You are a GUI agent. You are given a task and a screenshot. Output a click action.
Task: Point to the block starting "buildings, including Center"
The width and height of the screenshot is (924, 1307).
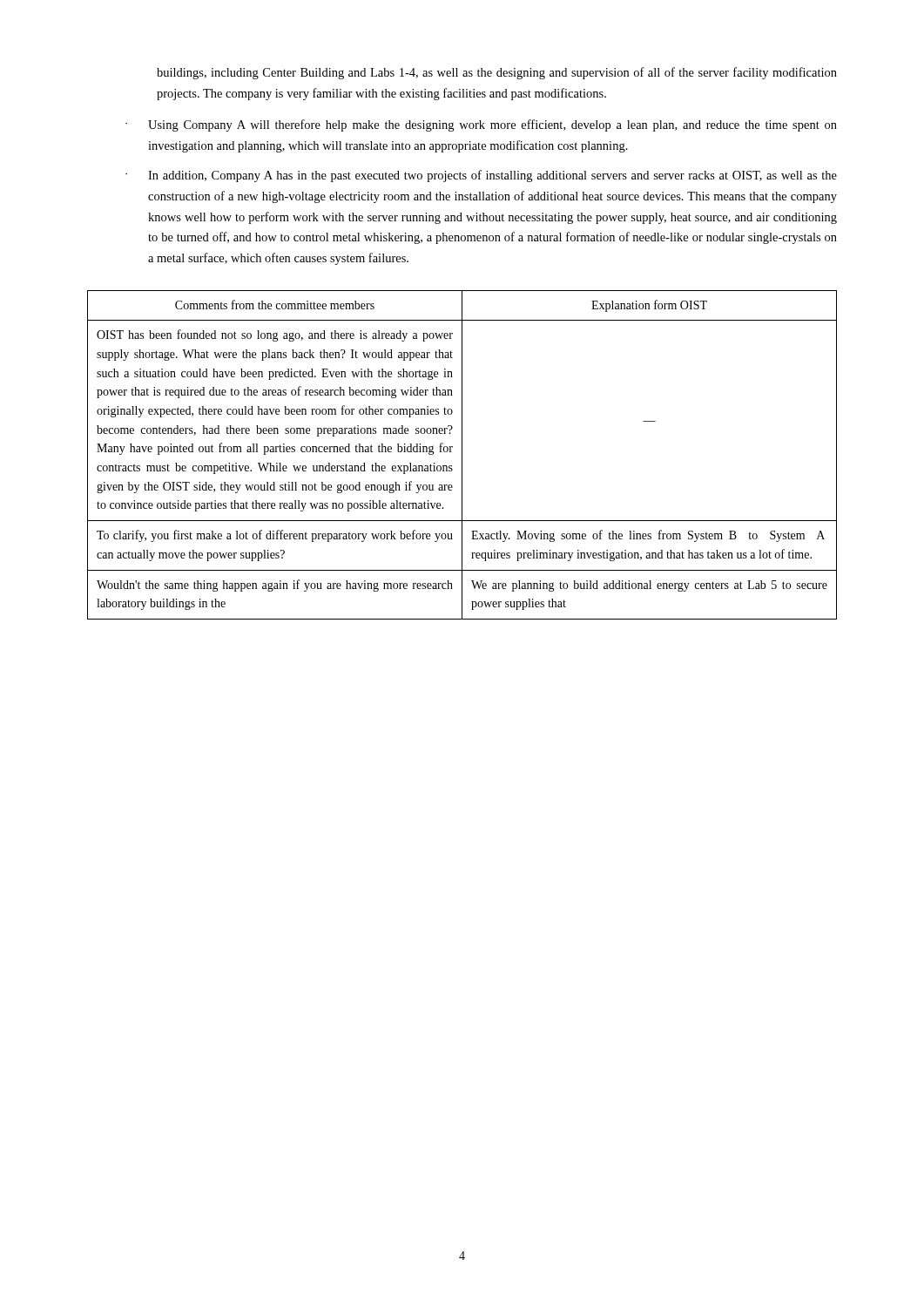497,83
